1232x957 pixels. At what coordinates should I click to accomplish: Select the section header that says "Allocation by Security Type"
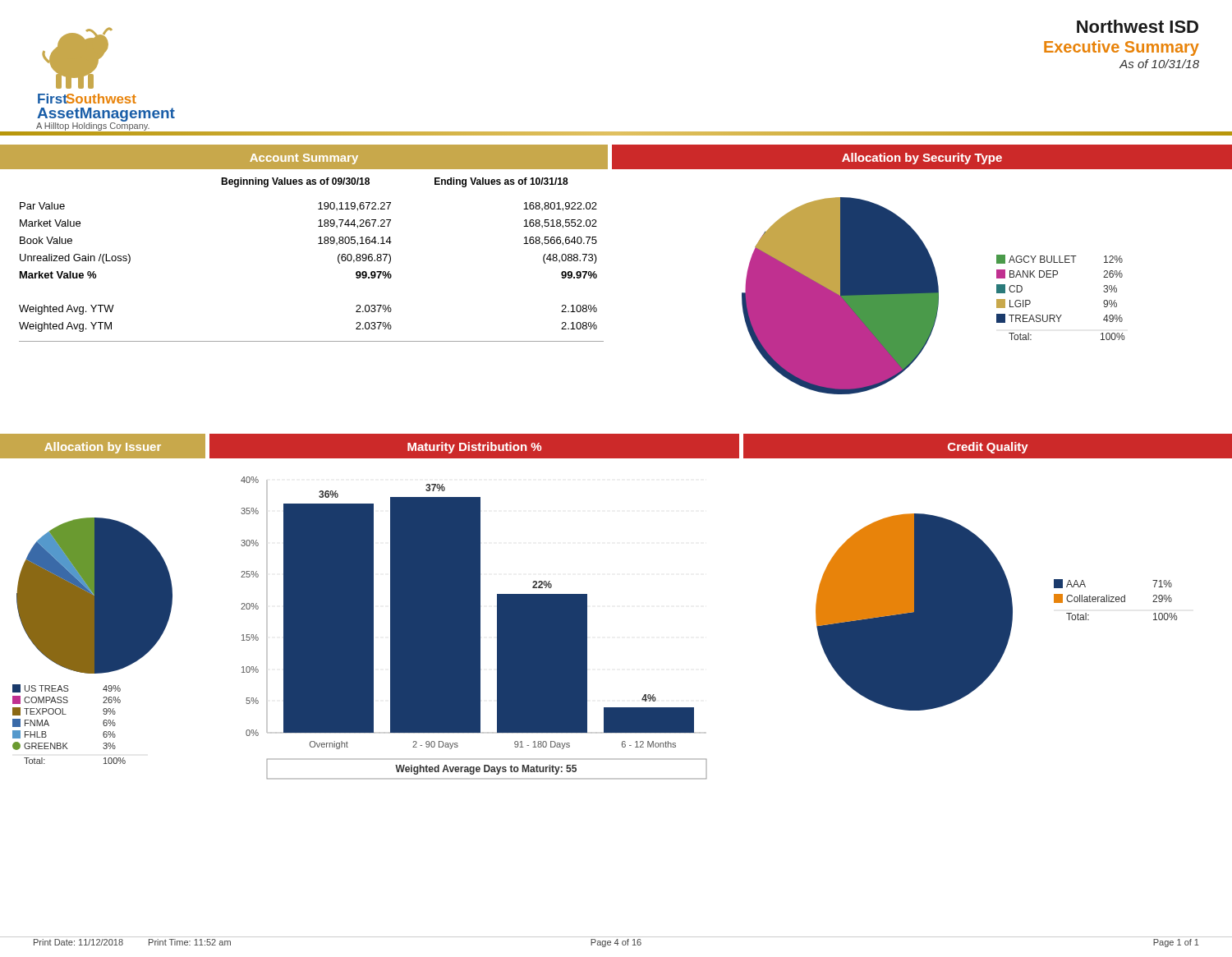tap(922, 157)
